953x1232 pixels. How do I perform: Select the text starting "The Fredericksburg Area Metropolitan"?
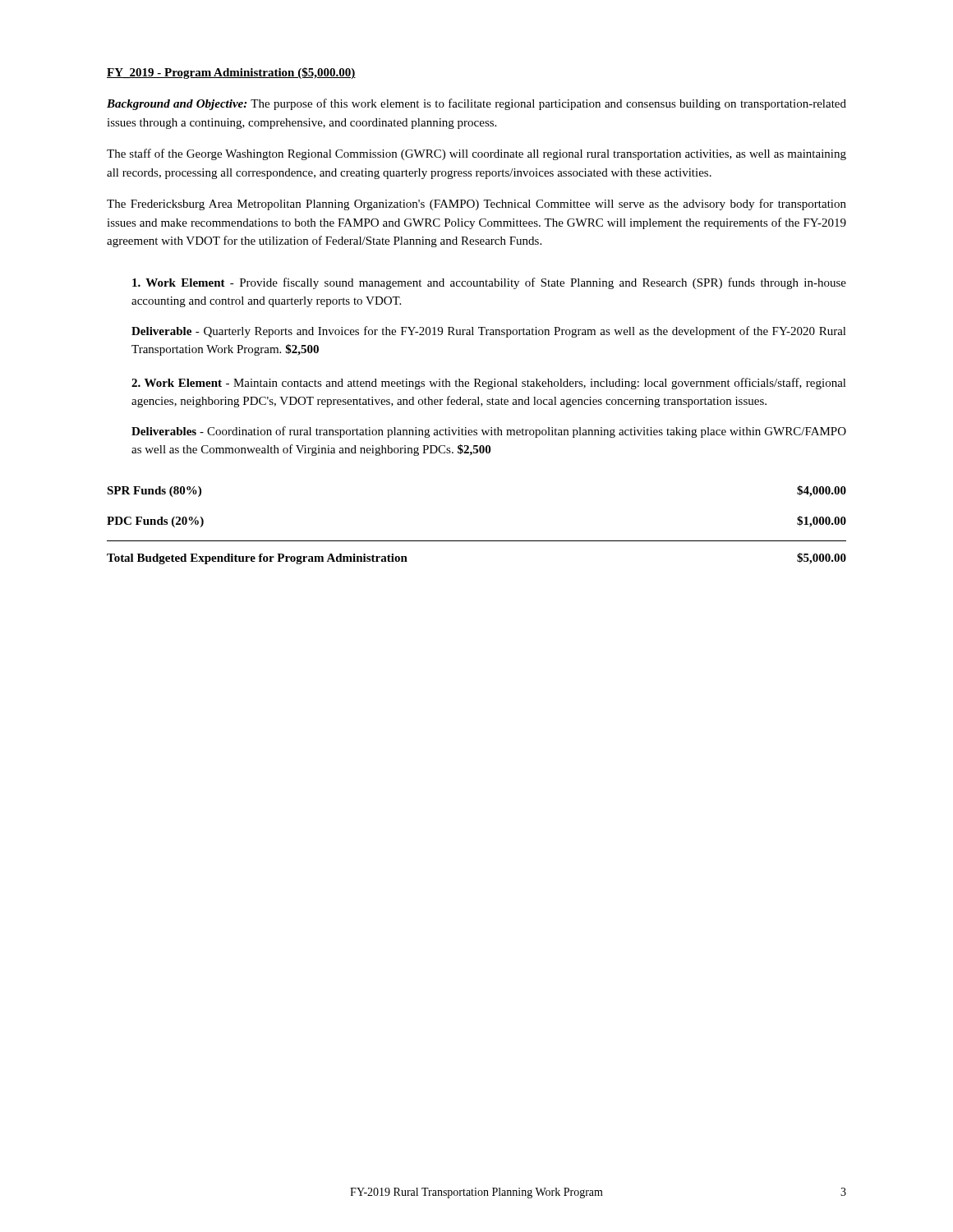[476, 222]
